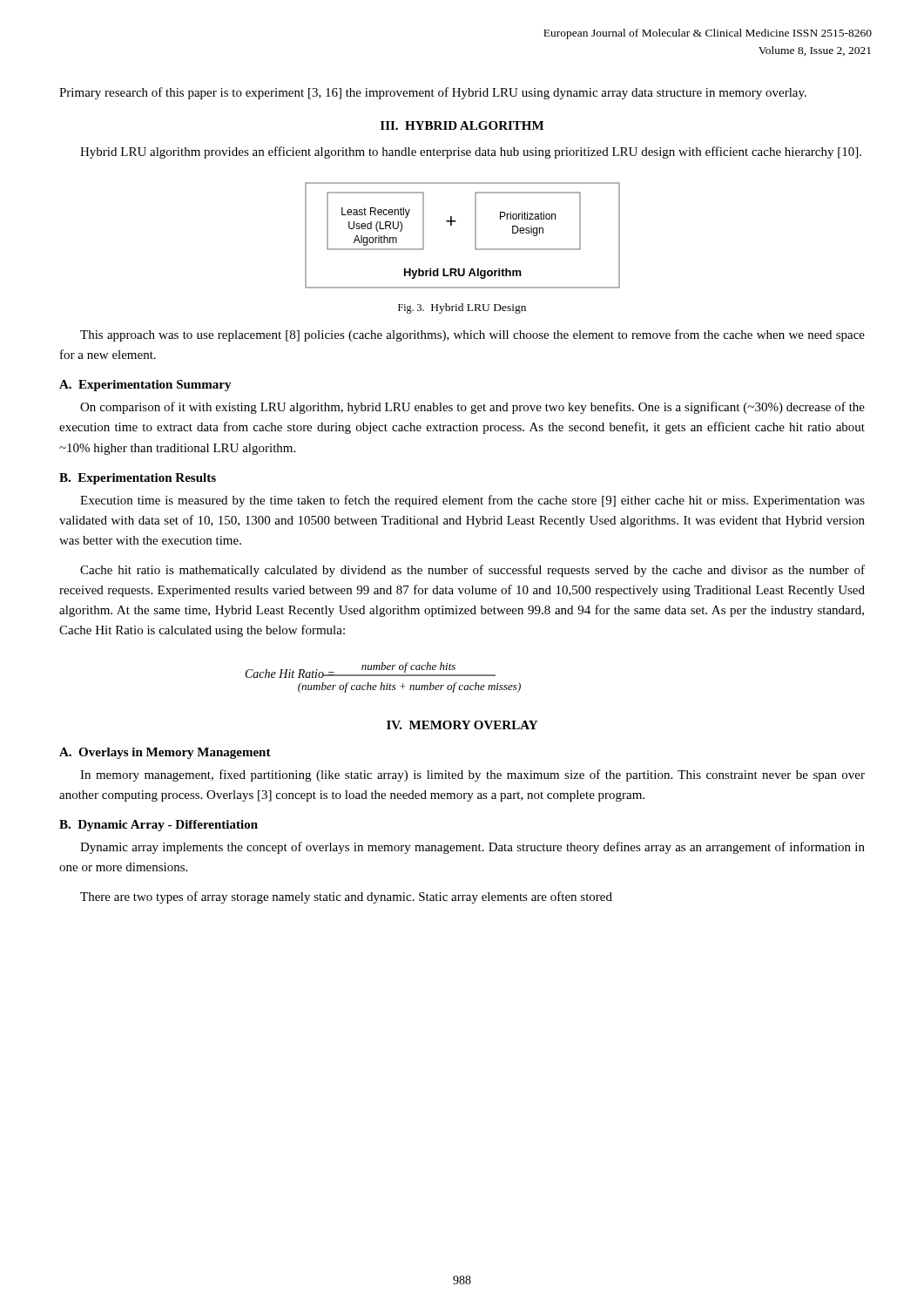
Task: Point to the passage starting "Execution time is measured by the time taken"
Action: pos(462,521)
